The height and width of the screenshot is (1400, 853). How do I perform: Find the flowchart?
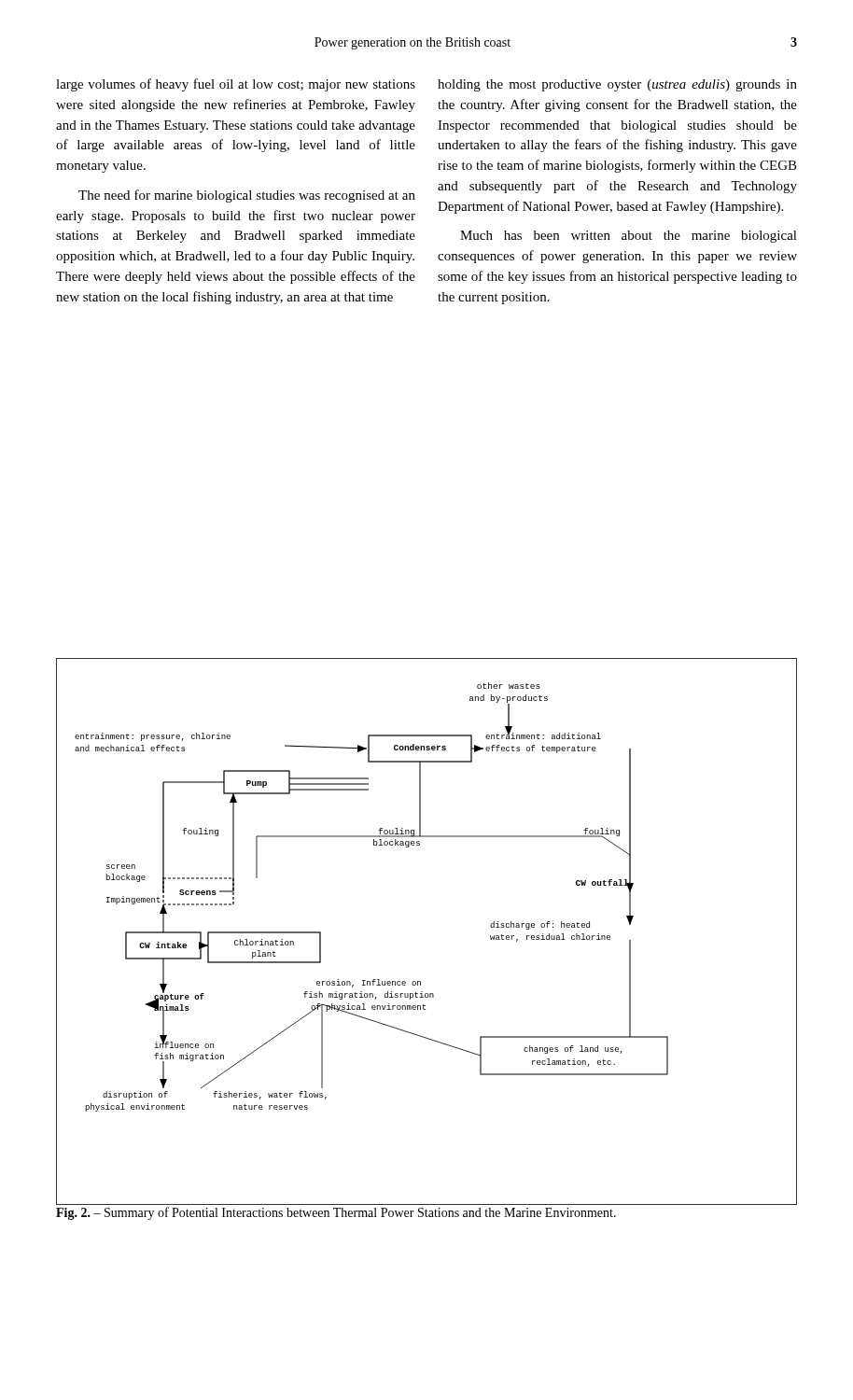(x=426, y=931)
